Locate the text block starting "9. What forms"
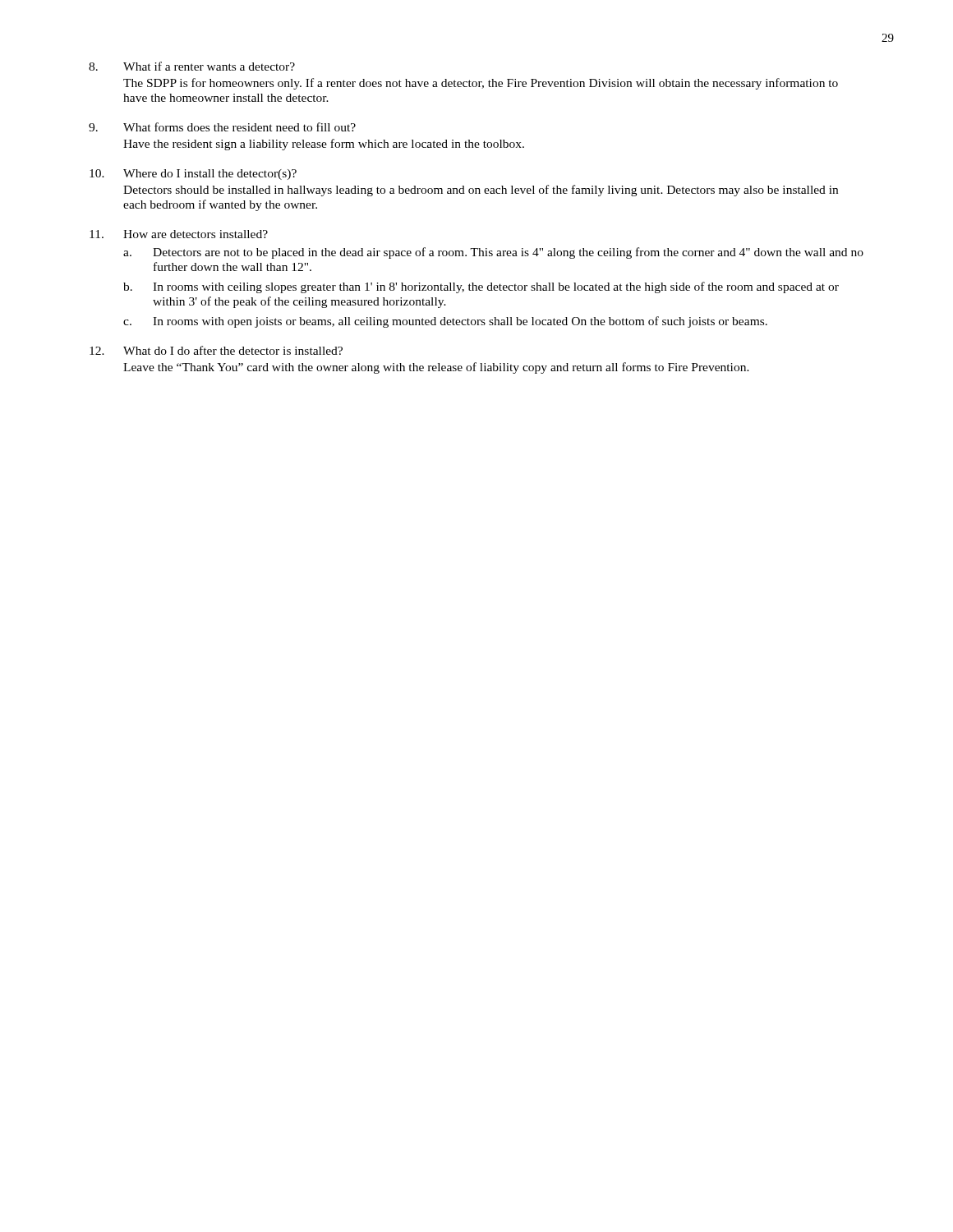953x1232 pixels. tap(476, 136)
